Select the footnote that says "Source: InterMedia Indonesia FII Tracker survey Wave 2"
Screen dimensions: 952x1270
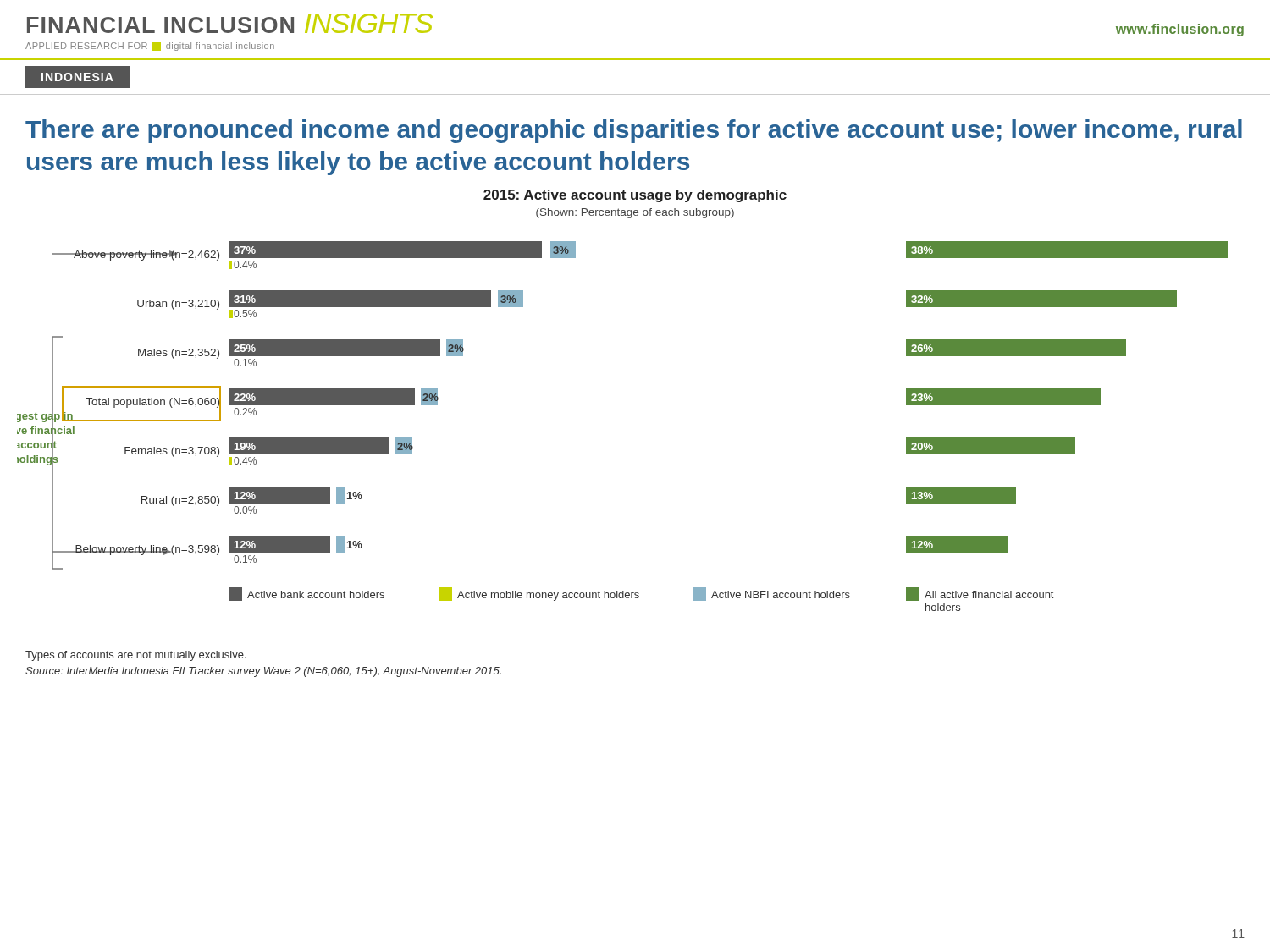264,671
